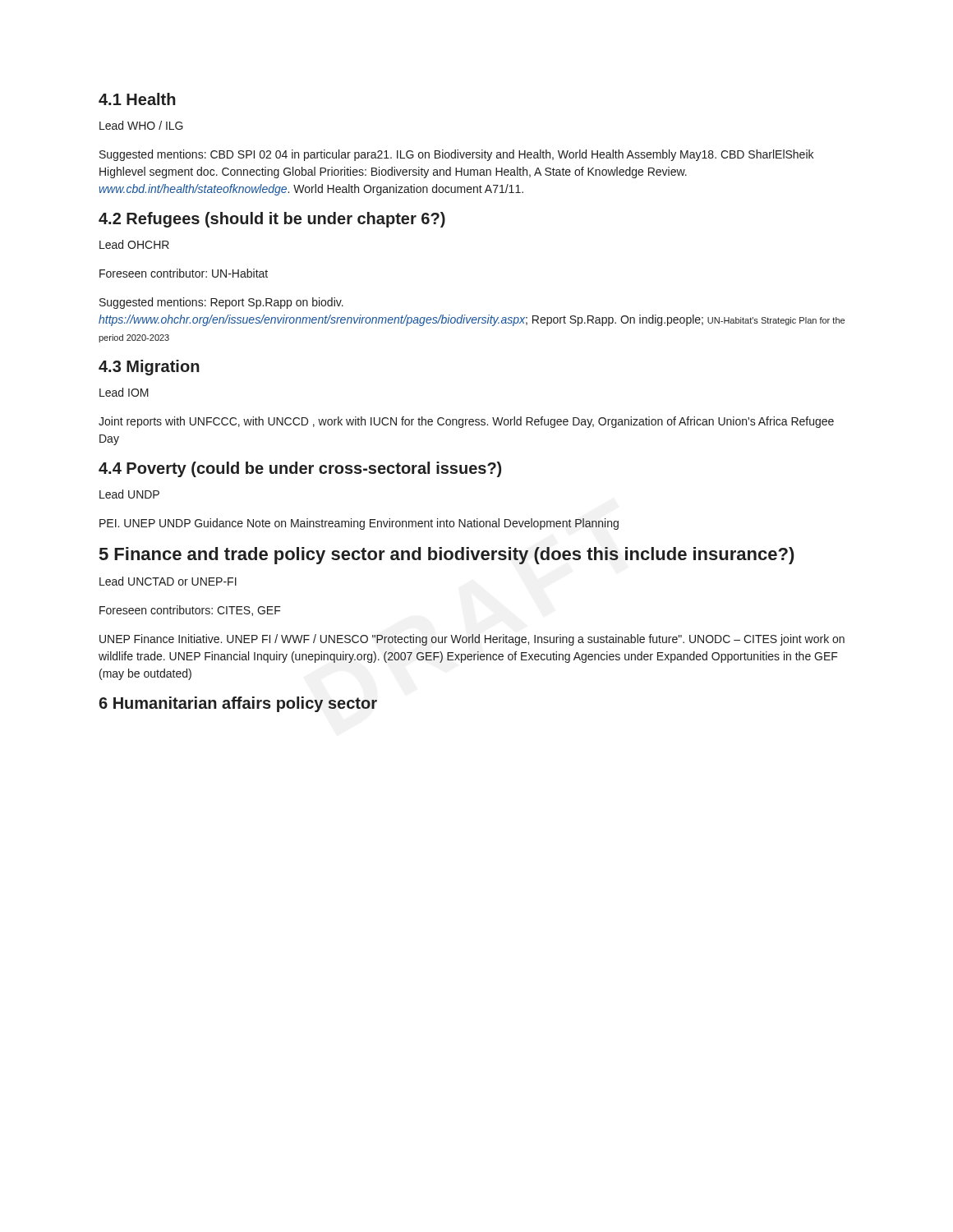Locate the section header containing "6 Humanitarian affairs"
Screen dimensions: 1232x953
(238, 703)
